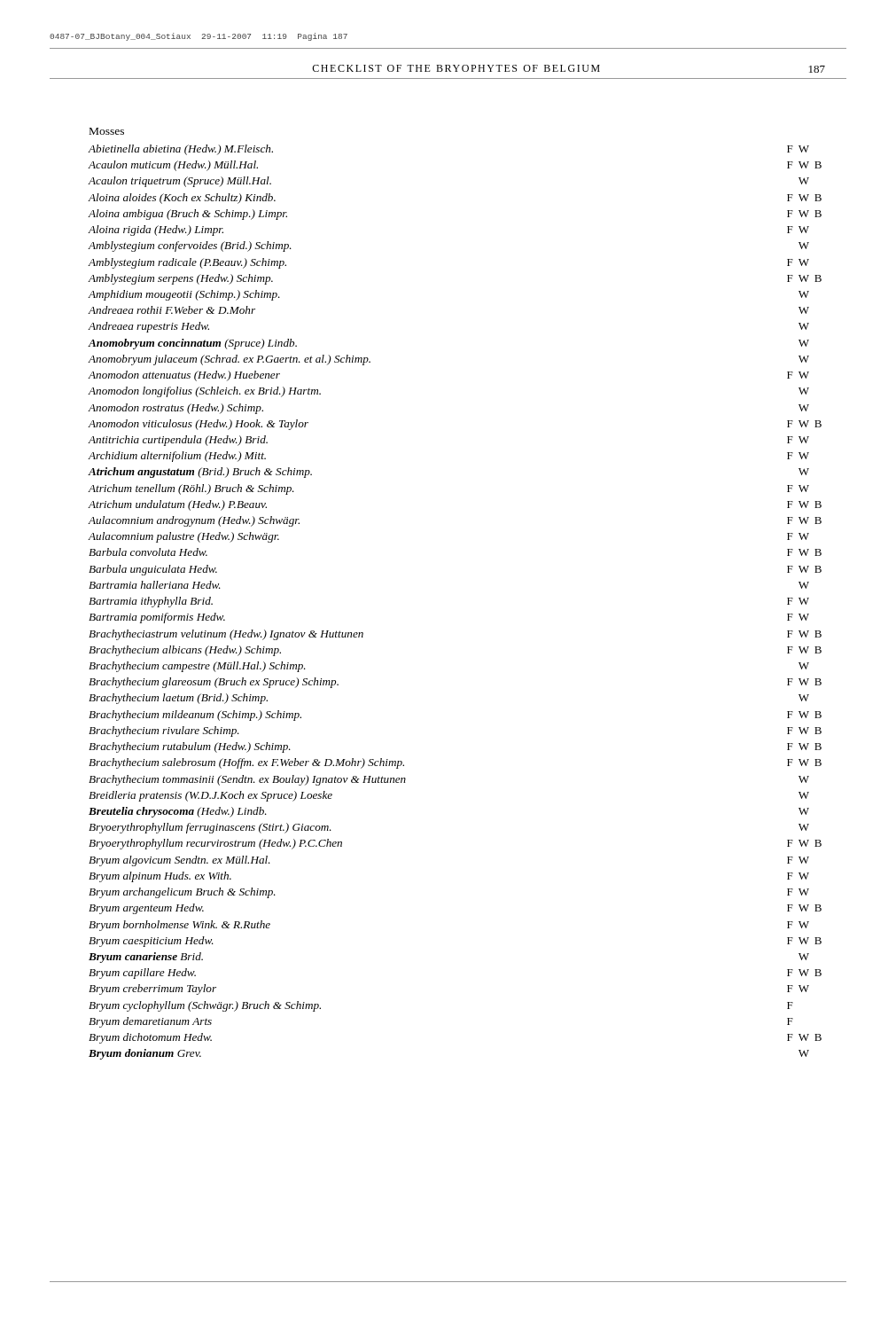This screenshot has width=896, height=1330.
Task: Find the region starting "Brachythecium glareosum (Bruch ex Spruce) Schimp.FWB"
Action: click(x=223, y=682)
